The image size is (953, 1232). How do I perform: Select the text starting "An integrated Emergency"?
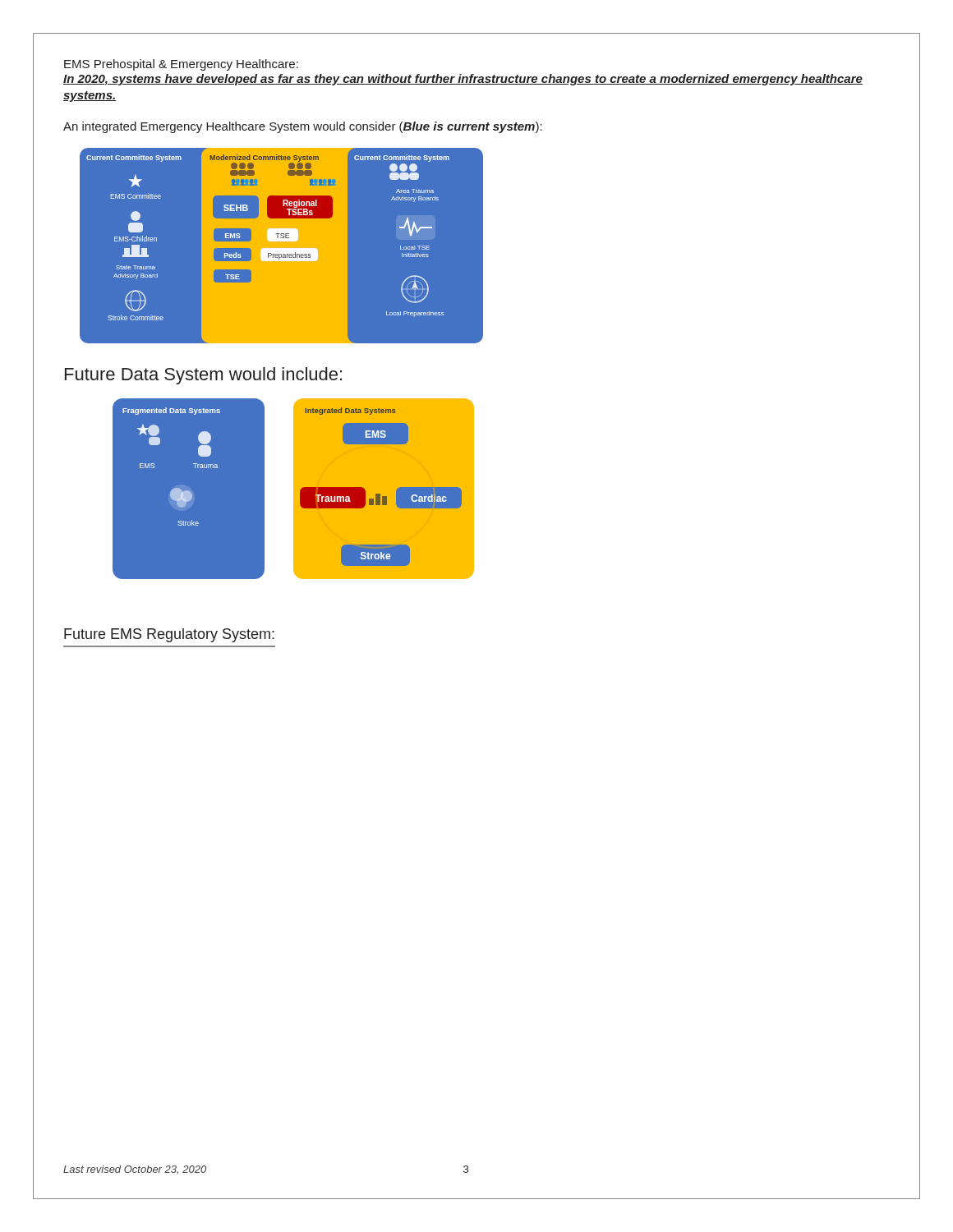[303, 126]
